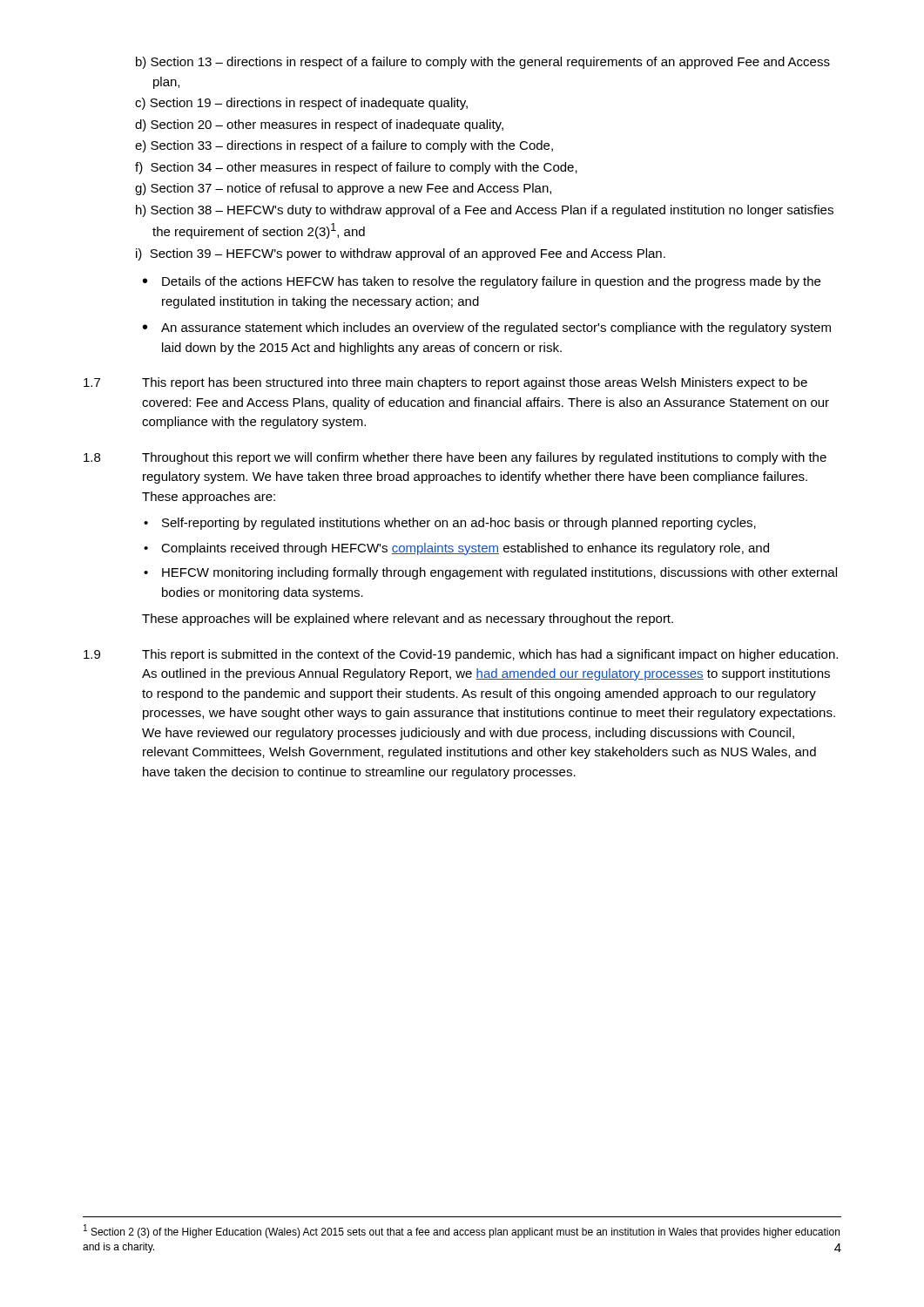
Task: Point to the block beginning "These approaches will"
Action: [408, 618]
